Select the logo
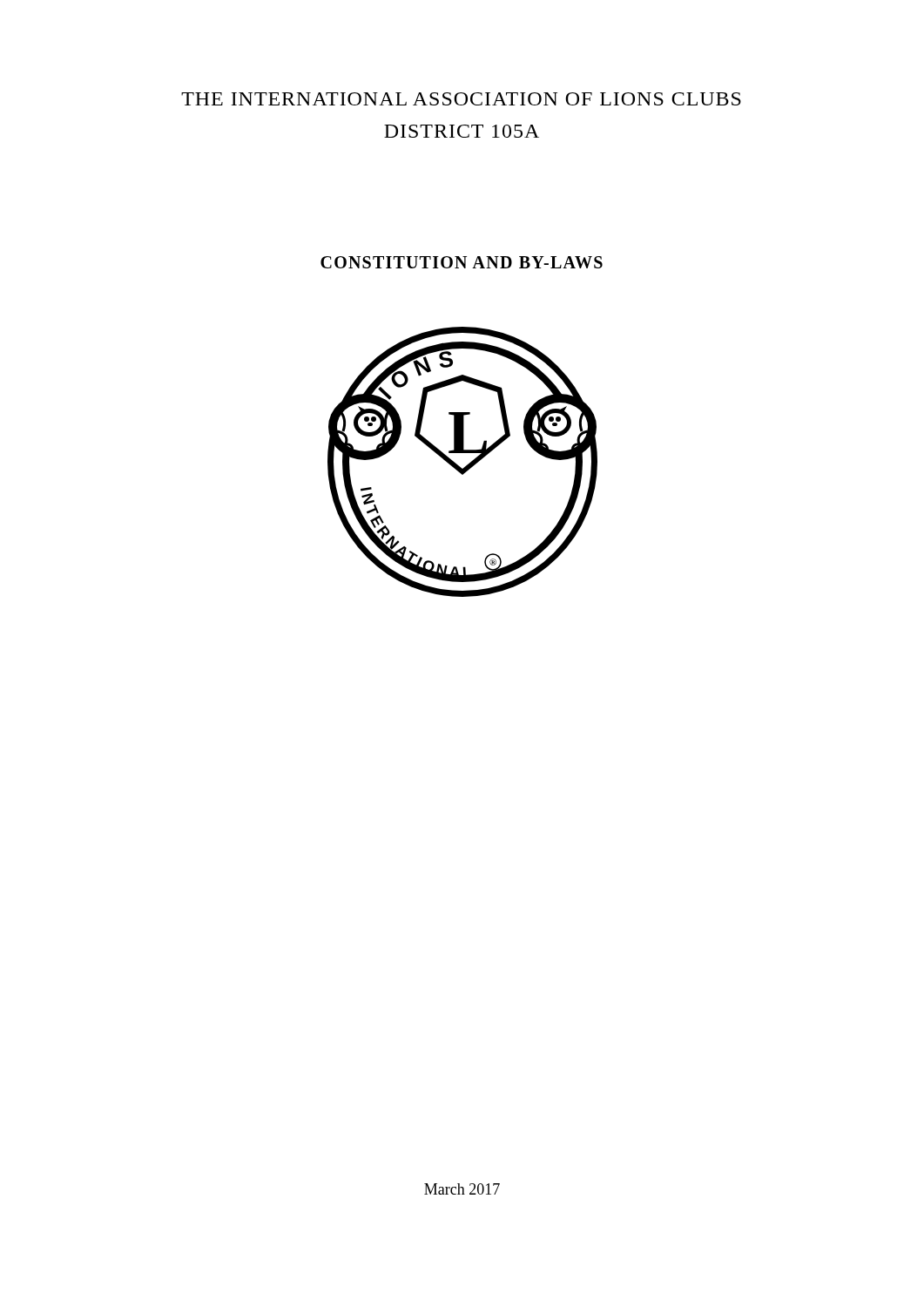This screenshot has width=924, height=1307. [462, 462]
